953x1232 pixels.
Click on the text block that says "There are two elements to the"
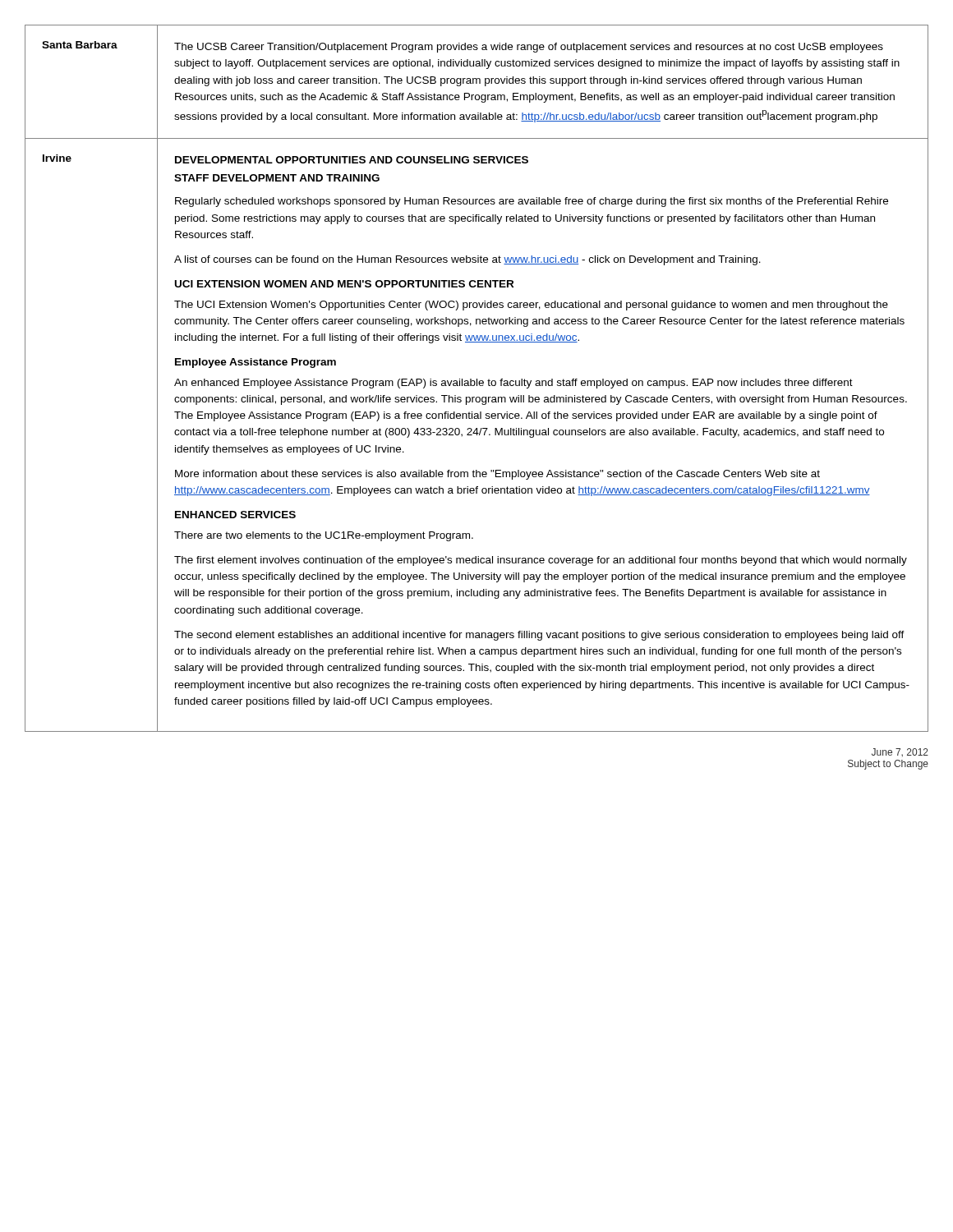click(324, 536)
